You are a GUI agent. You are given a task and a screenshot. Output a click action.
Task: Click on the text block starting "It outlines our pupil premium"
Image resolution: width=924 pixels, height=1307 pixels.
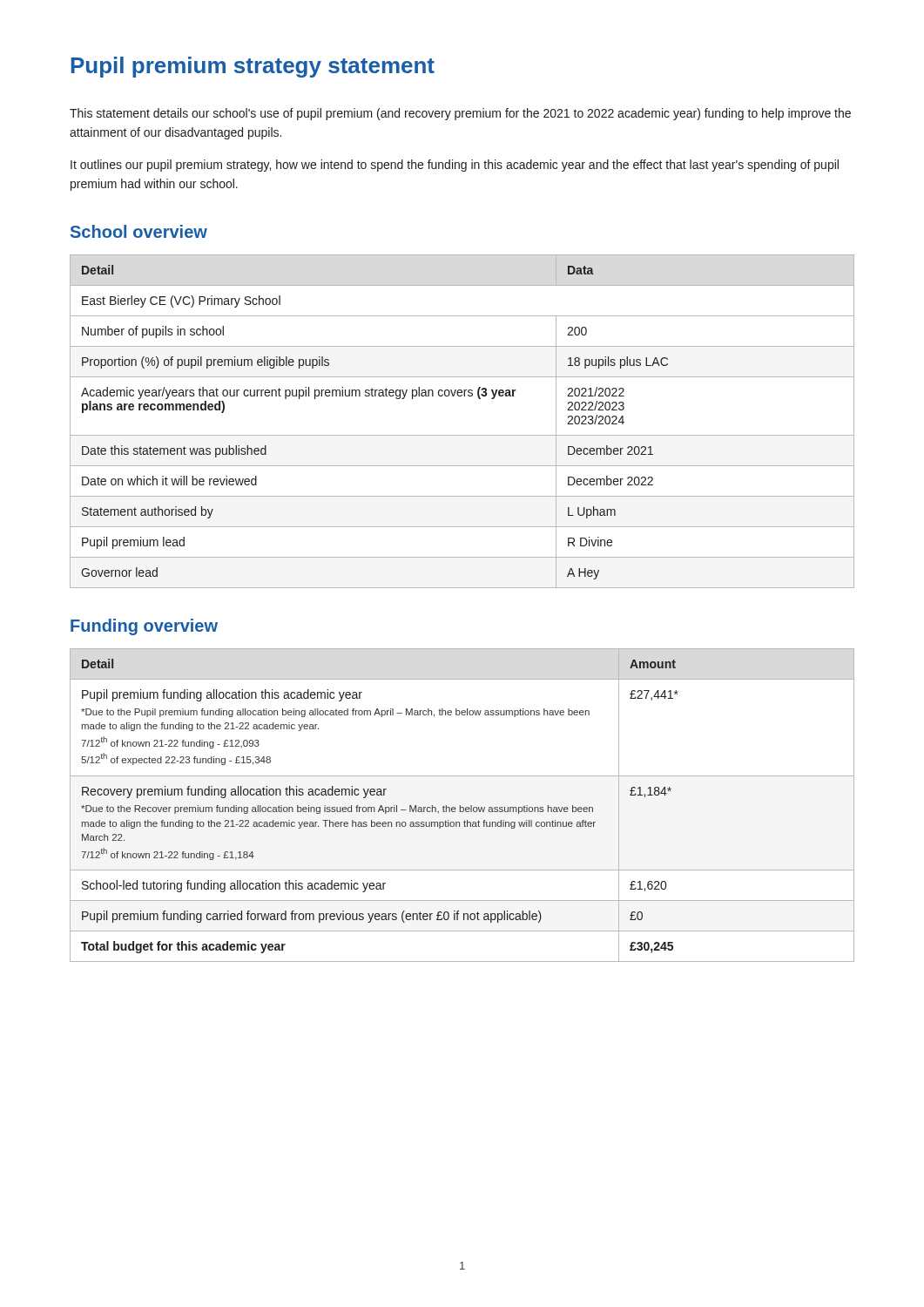click(x=462, y=174)
